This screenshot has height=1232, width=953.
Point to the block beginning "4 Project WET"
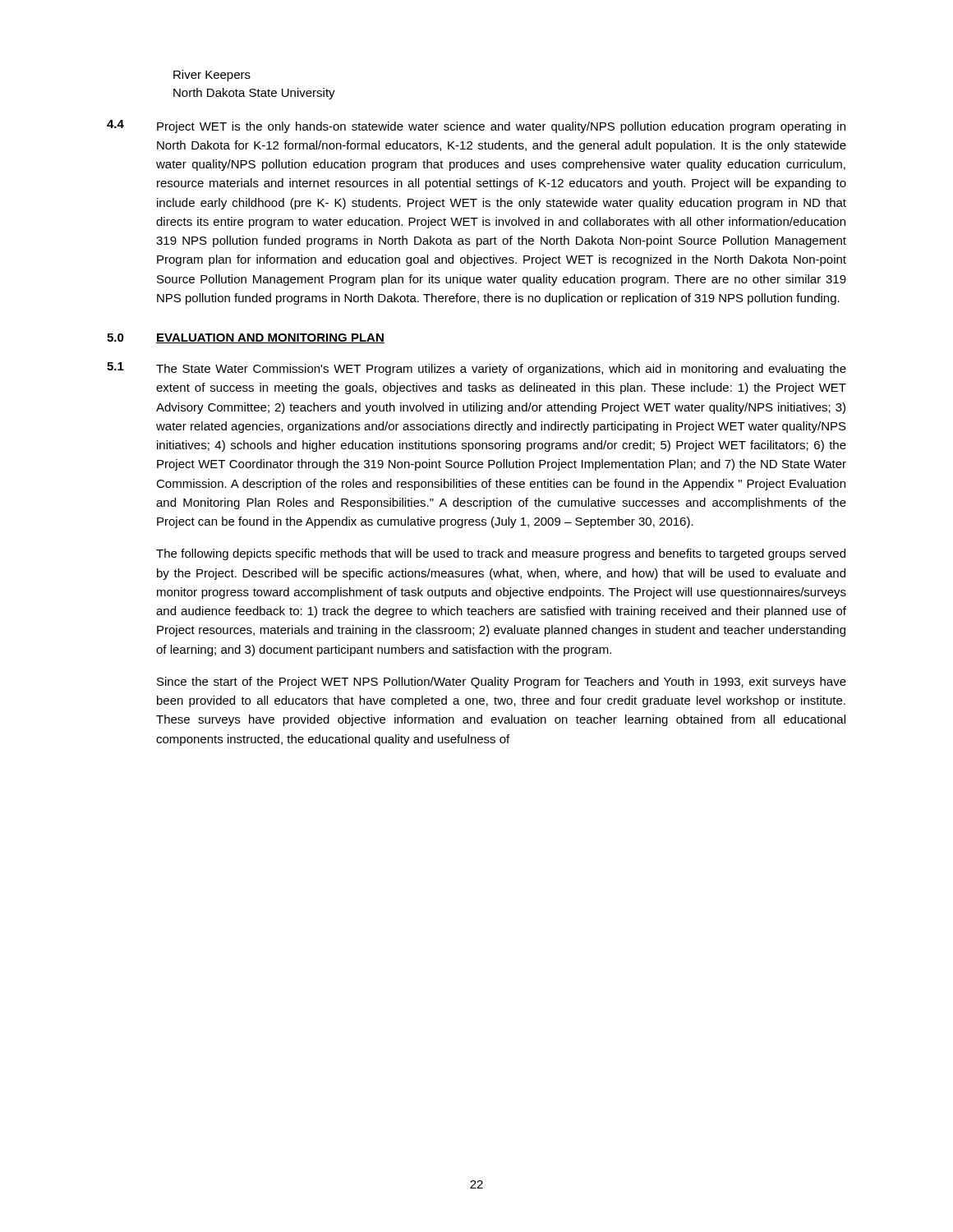coord(476,212)
